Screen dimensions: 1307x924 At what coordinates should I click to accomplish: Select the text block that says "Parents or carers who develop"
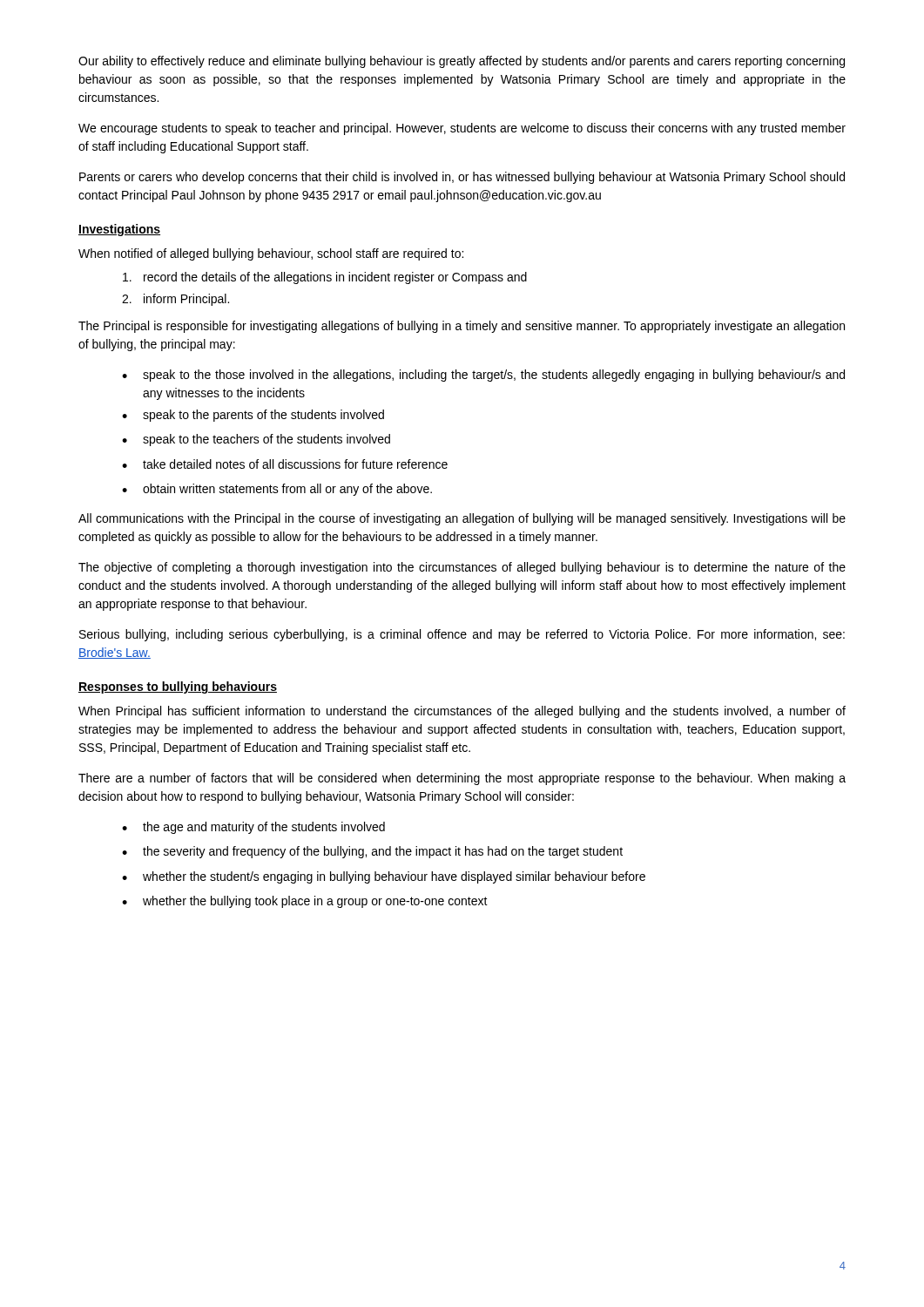[x=462, y=186]
